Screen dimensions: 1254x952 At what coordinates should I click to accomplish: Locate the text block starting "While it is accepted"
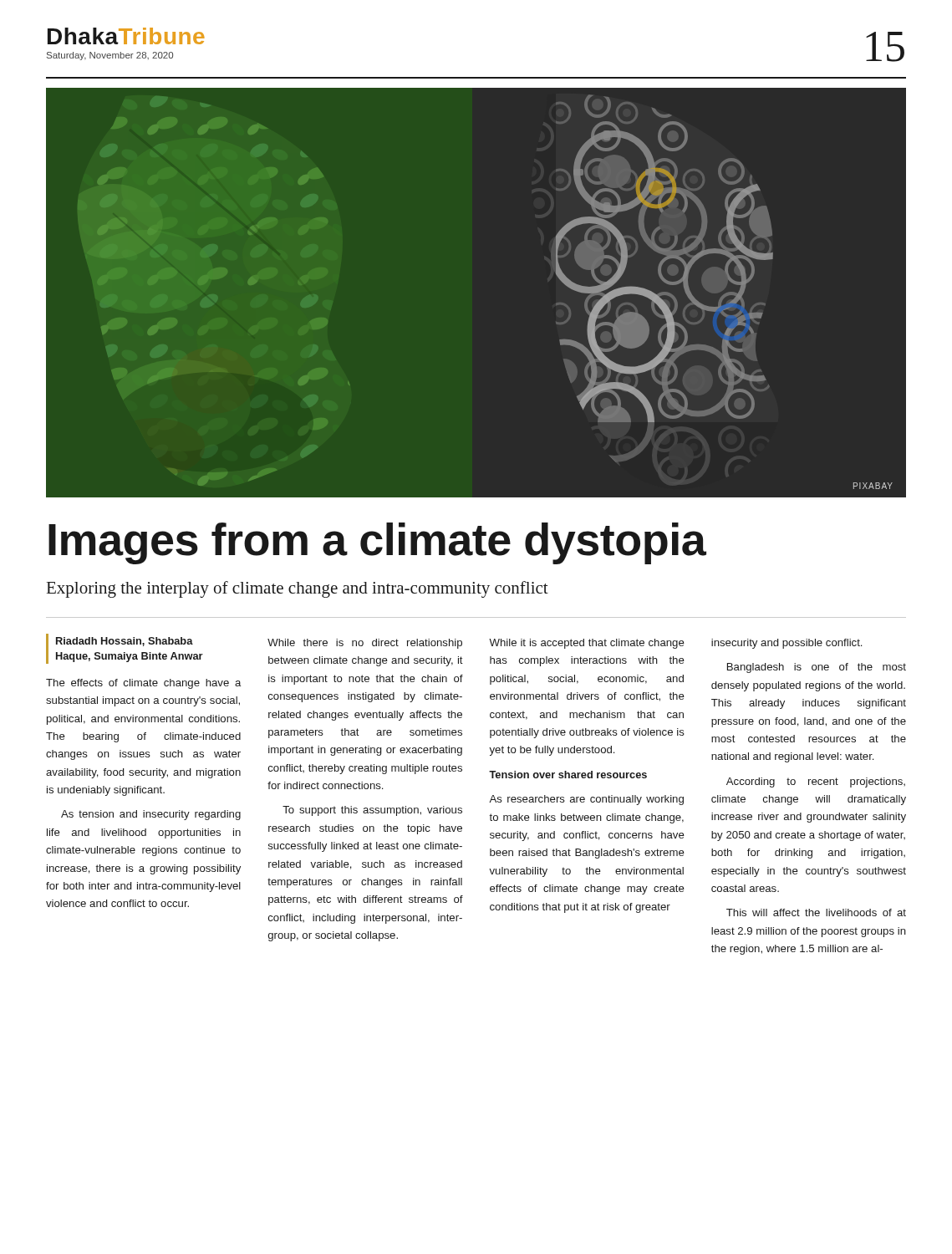[587, 775]
